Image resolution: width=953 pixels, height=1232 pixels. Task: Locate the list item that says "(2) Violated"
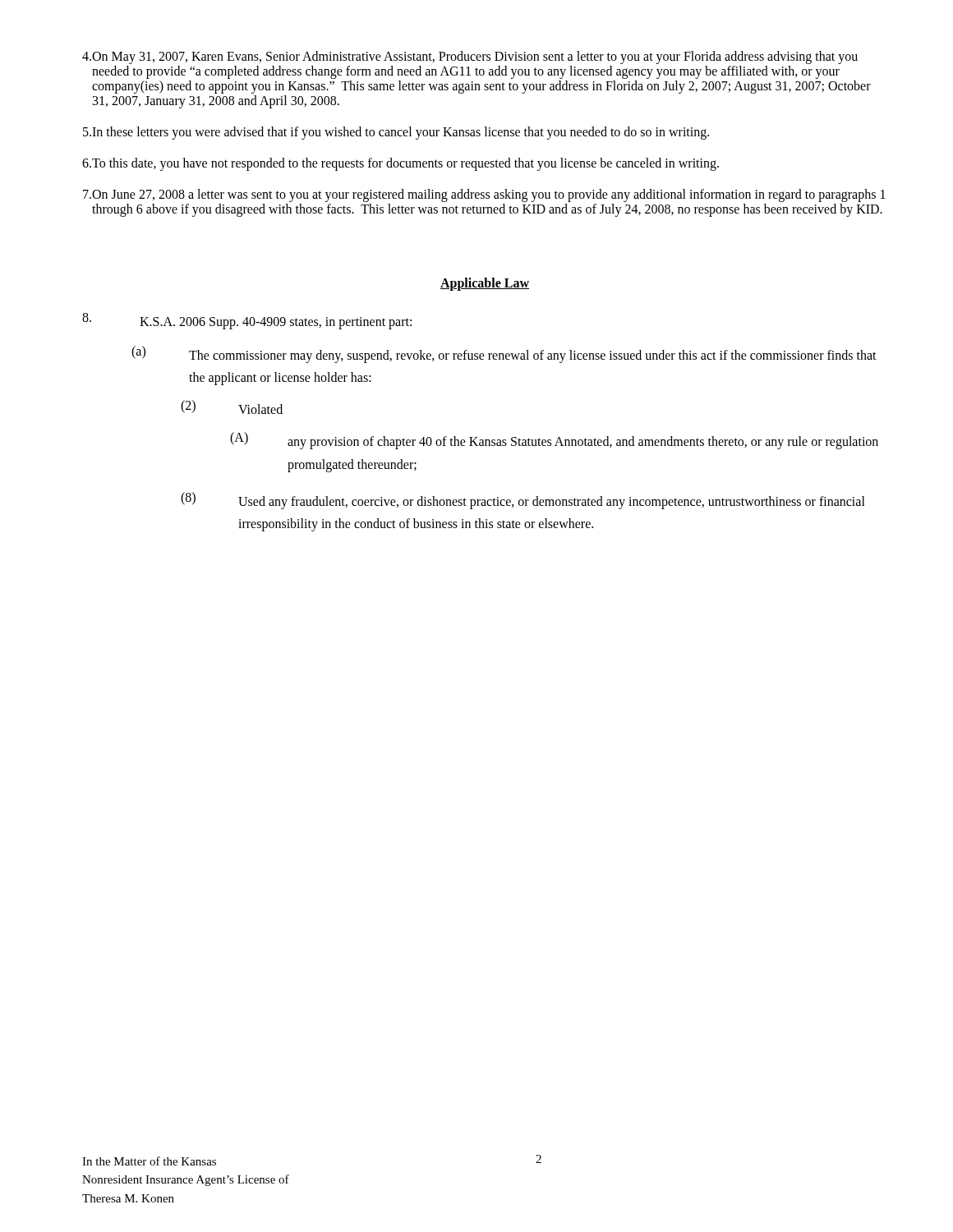tap(268, 407)
